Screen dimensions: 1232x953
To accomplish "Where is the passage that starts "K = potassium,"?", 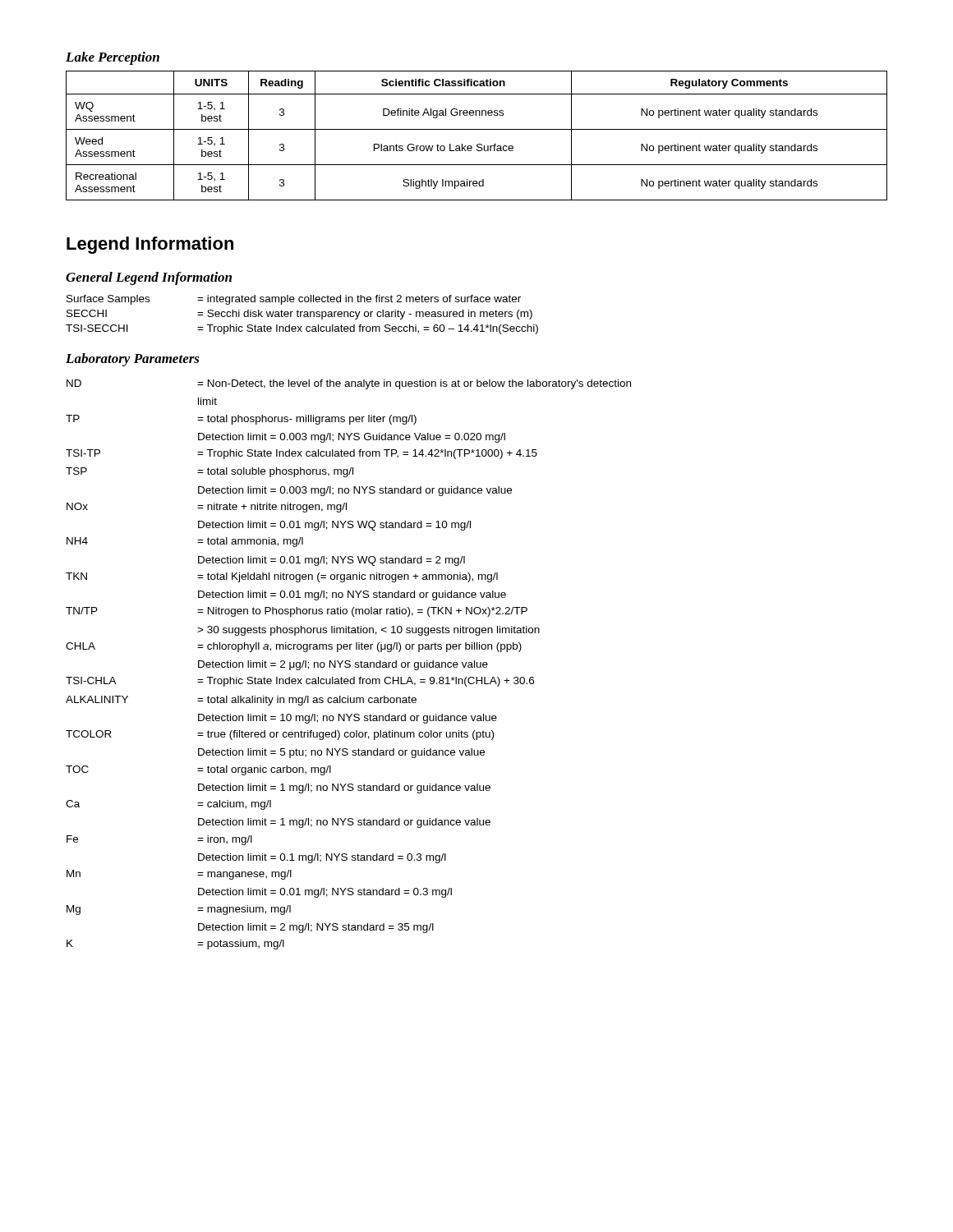I will point(69,944).
